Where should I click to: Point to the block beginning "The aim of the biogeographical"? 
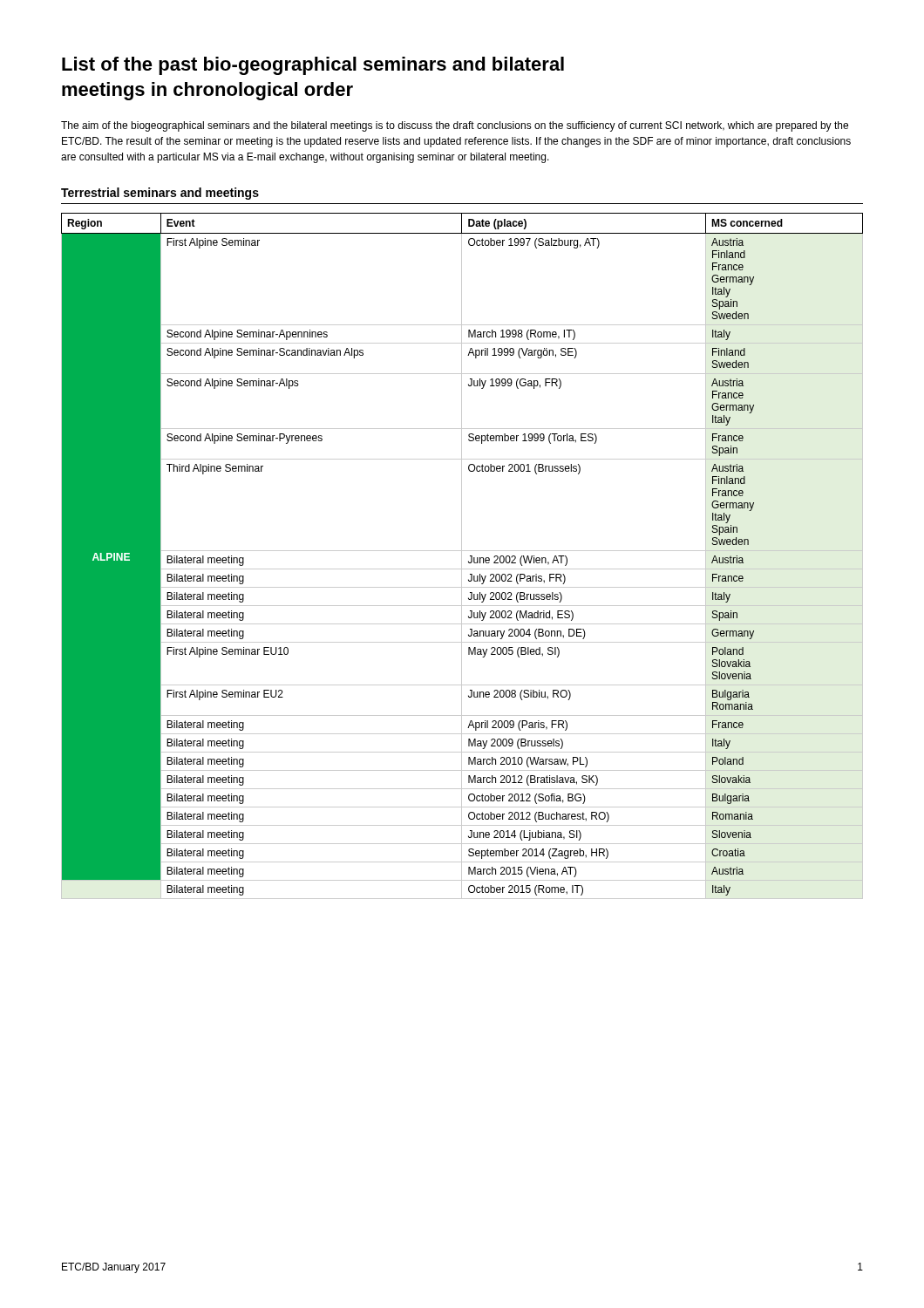[x=456, y=141]
